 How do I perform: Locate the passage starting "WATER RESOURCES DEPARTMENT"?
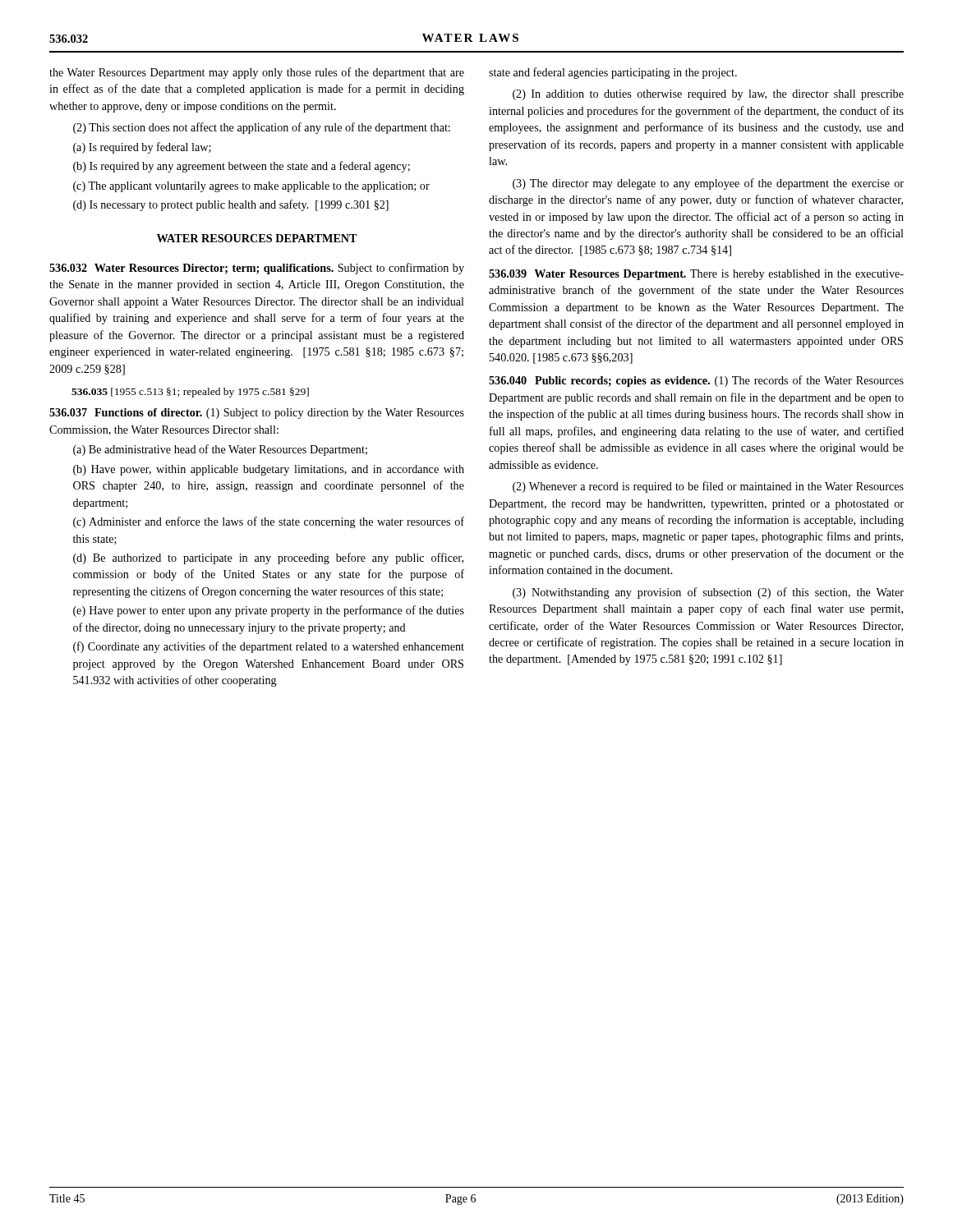point(257,238)
